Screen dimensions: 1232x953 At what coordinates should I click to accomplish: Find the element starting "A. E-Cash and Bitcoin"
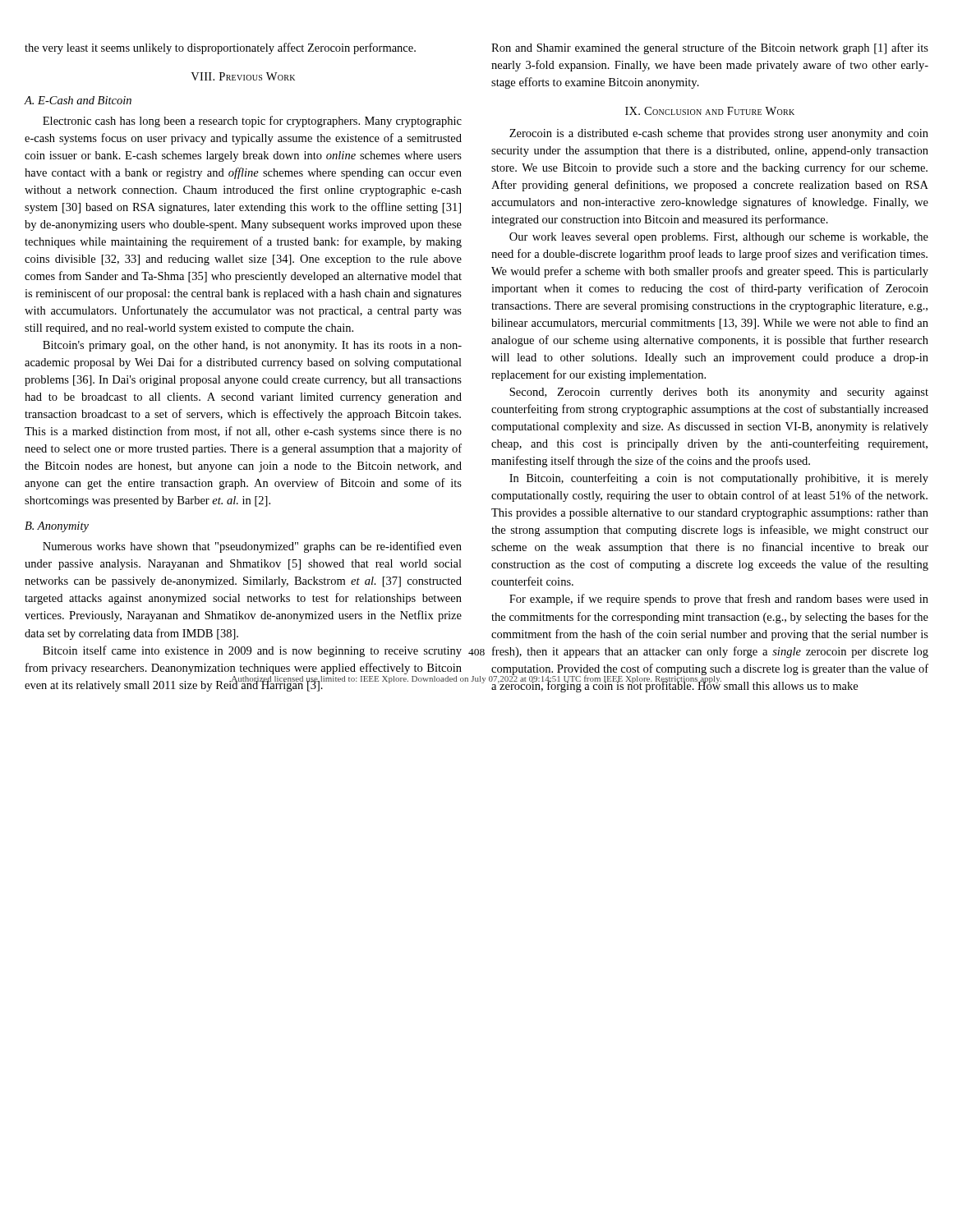coord(78,100)
